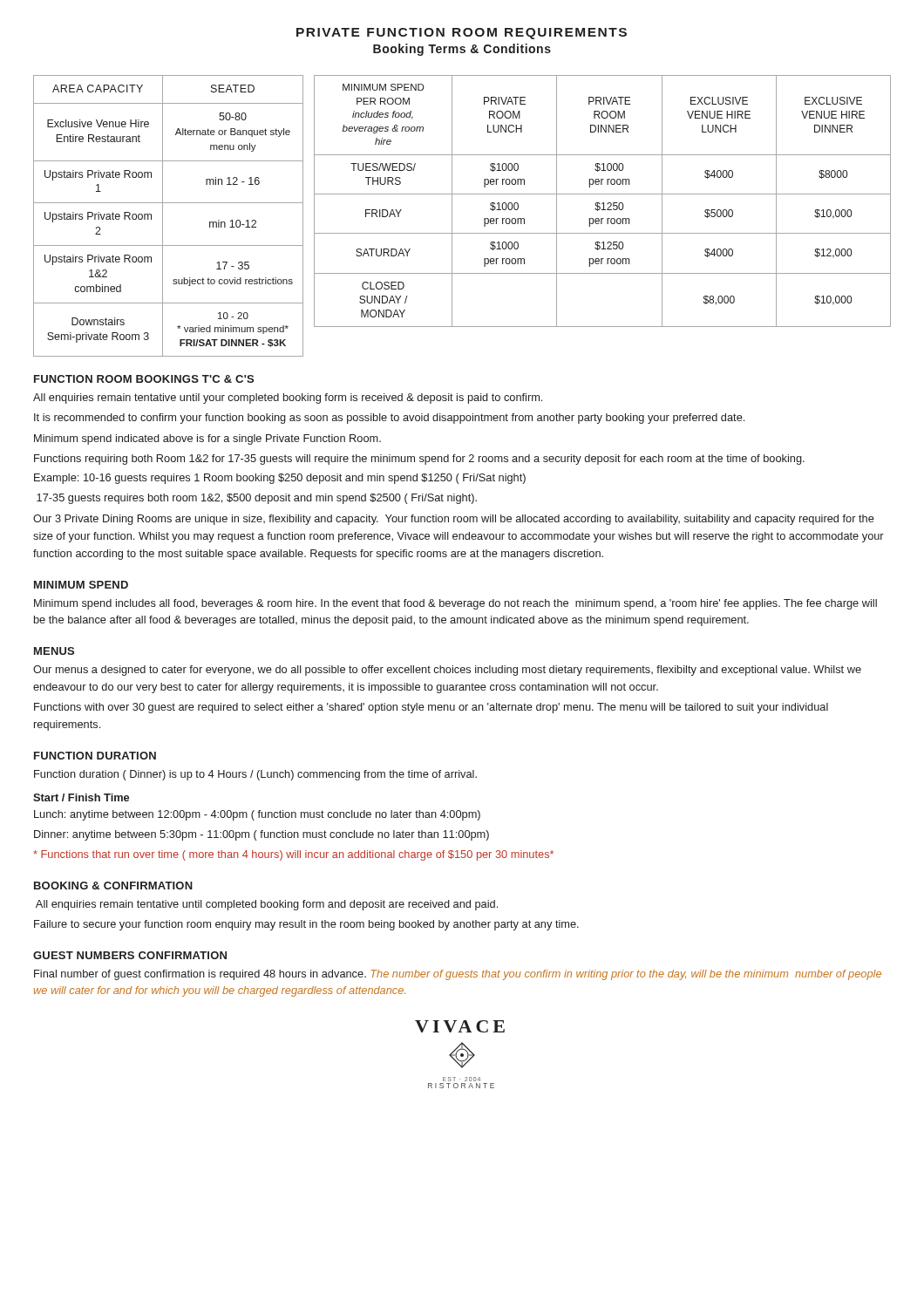This screenshot has width=924, height=1308.
Task: Point to the block starting "FUNCTION DURATION"
Action: pyautogui.click(x=95, y=755)
